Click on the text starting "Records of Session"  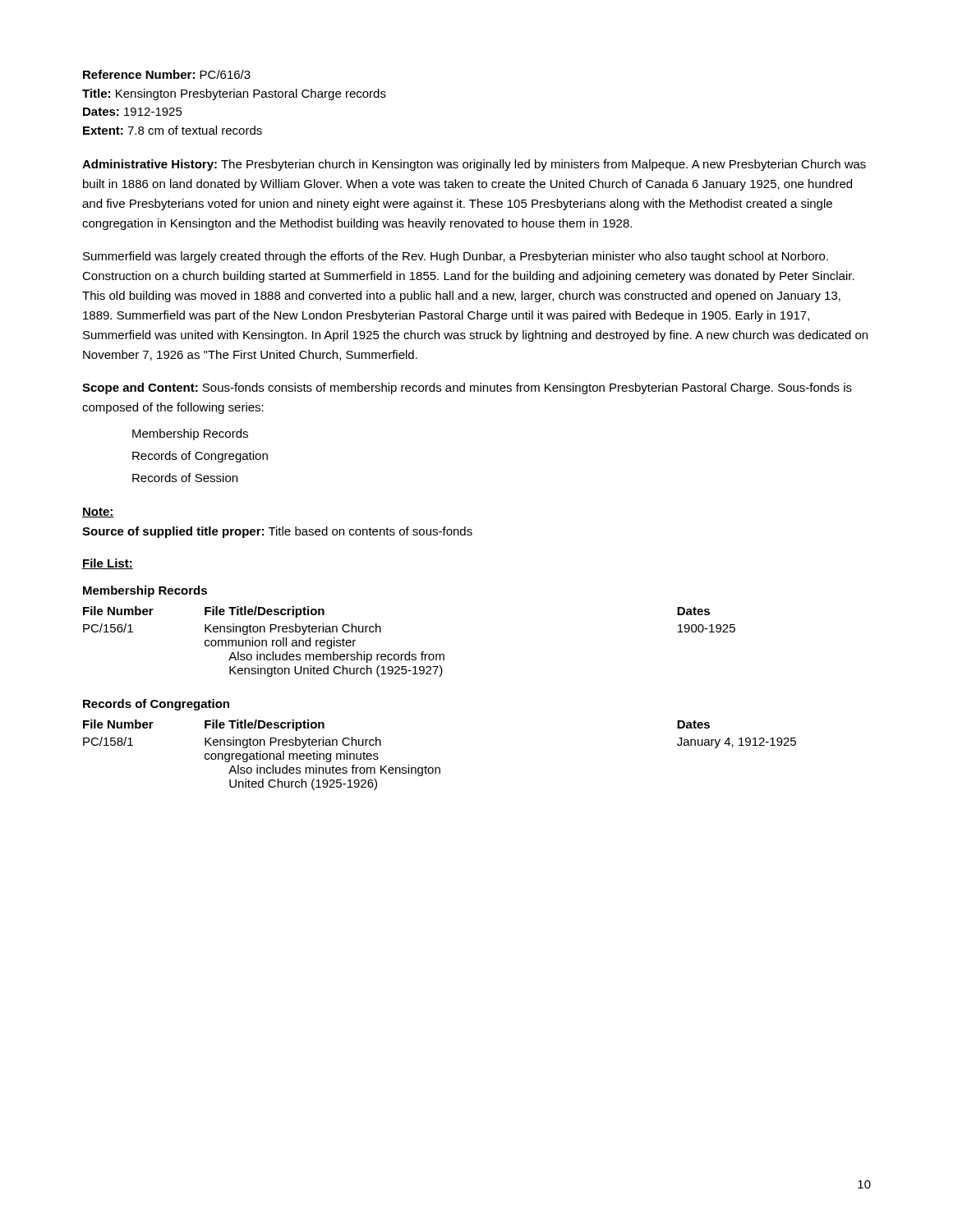[185, 478]
